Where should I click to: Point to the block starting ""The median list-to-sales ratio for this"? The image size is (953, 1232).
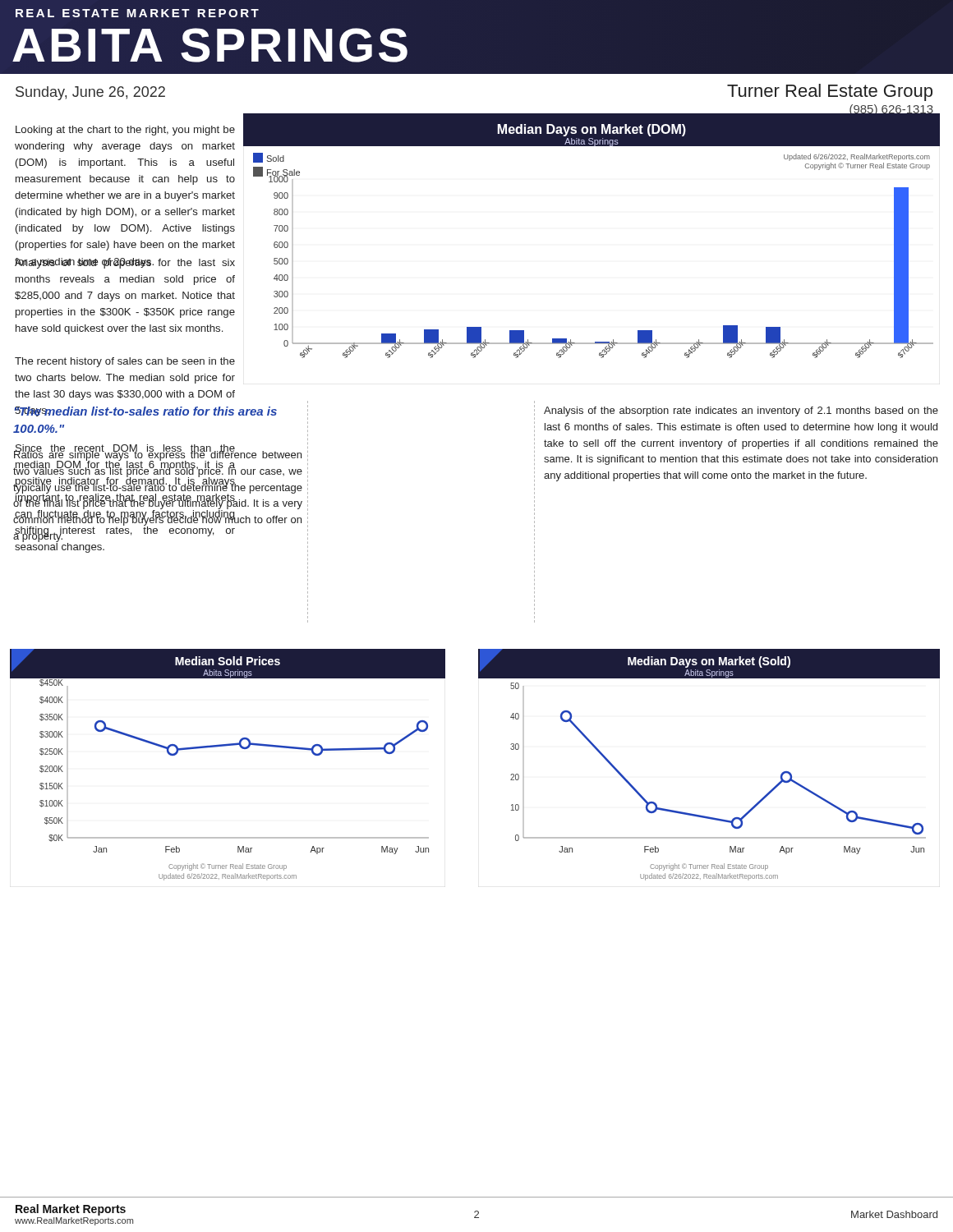pos(158,473)
